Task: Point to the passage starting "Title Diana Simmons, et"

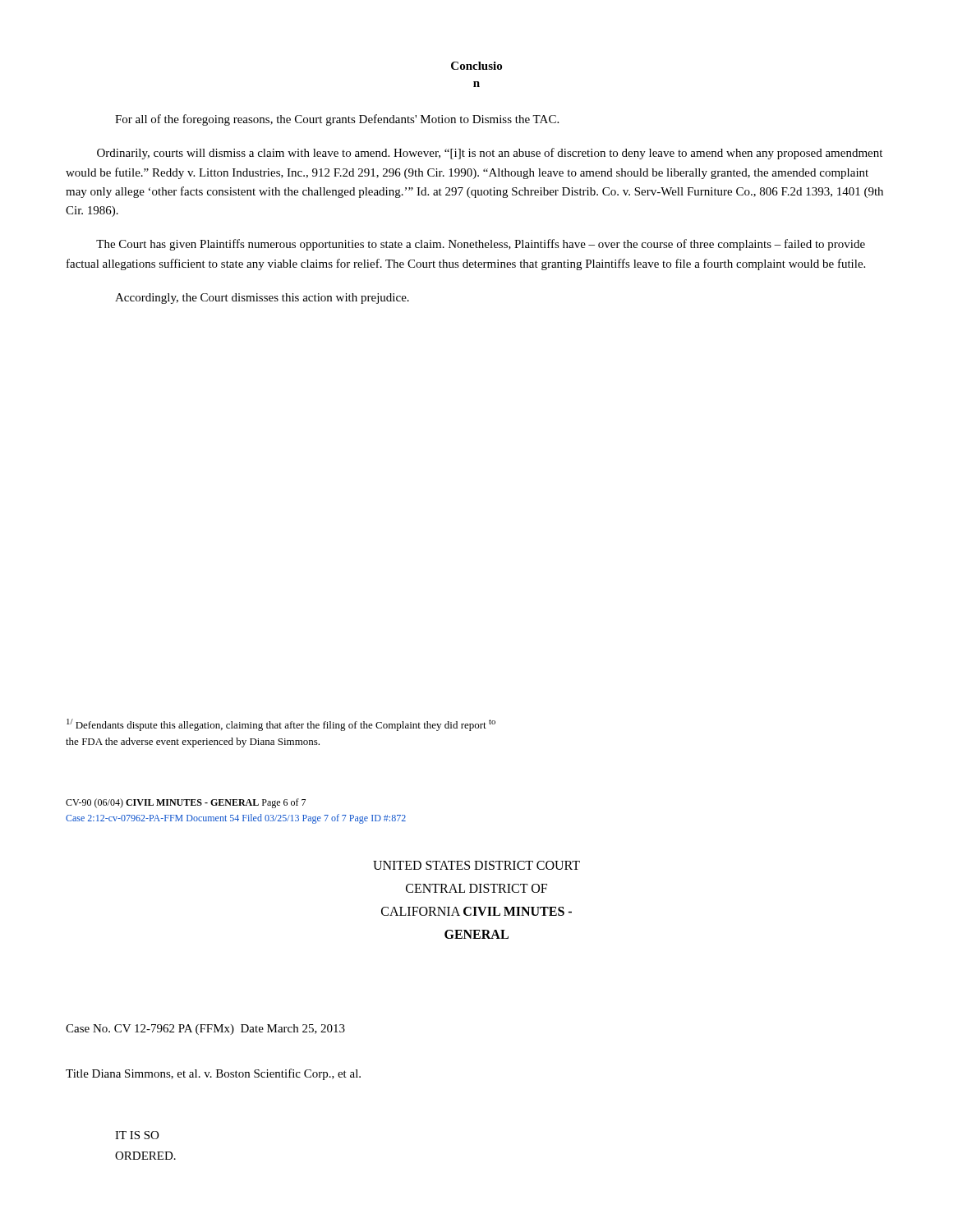Action: tap(214, 1074)
